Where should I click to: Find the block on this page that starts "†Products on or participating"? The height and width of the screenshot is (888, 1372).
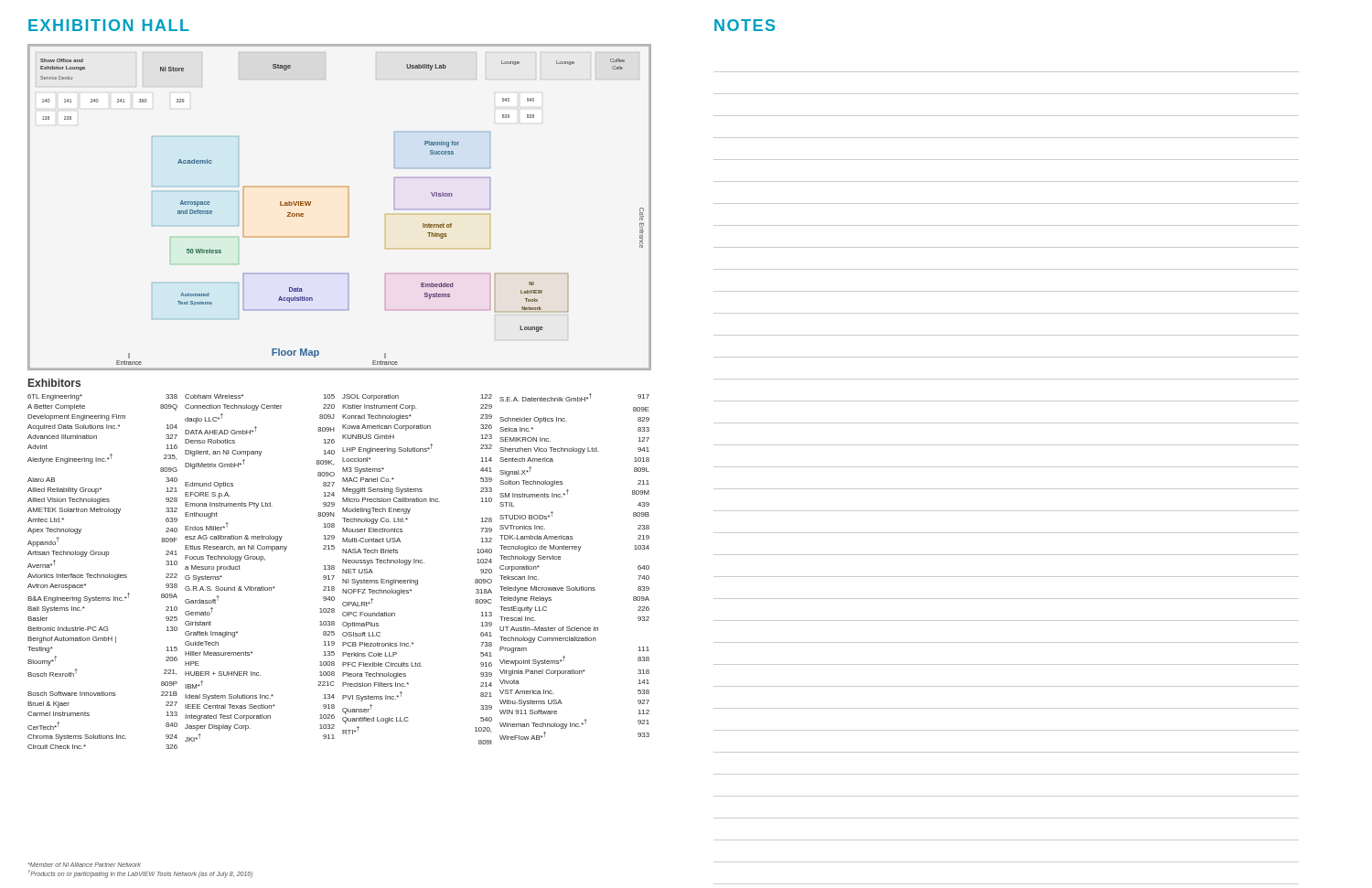click(140, 873)
